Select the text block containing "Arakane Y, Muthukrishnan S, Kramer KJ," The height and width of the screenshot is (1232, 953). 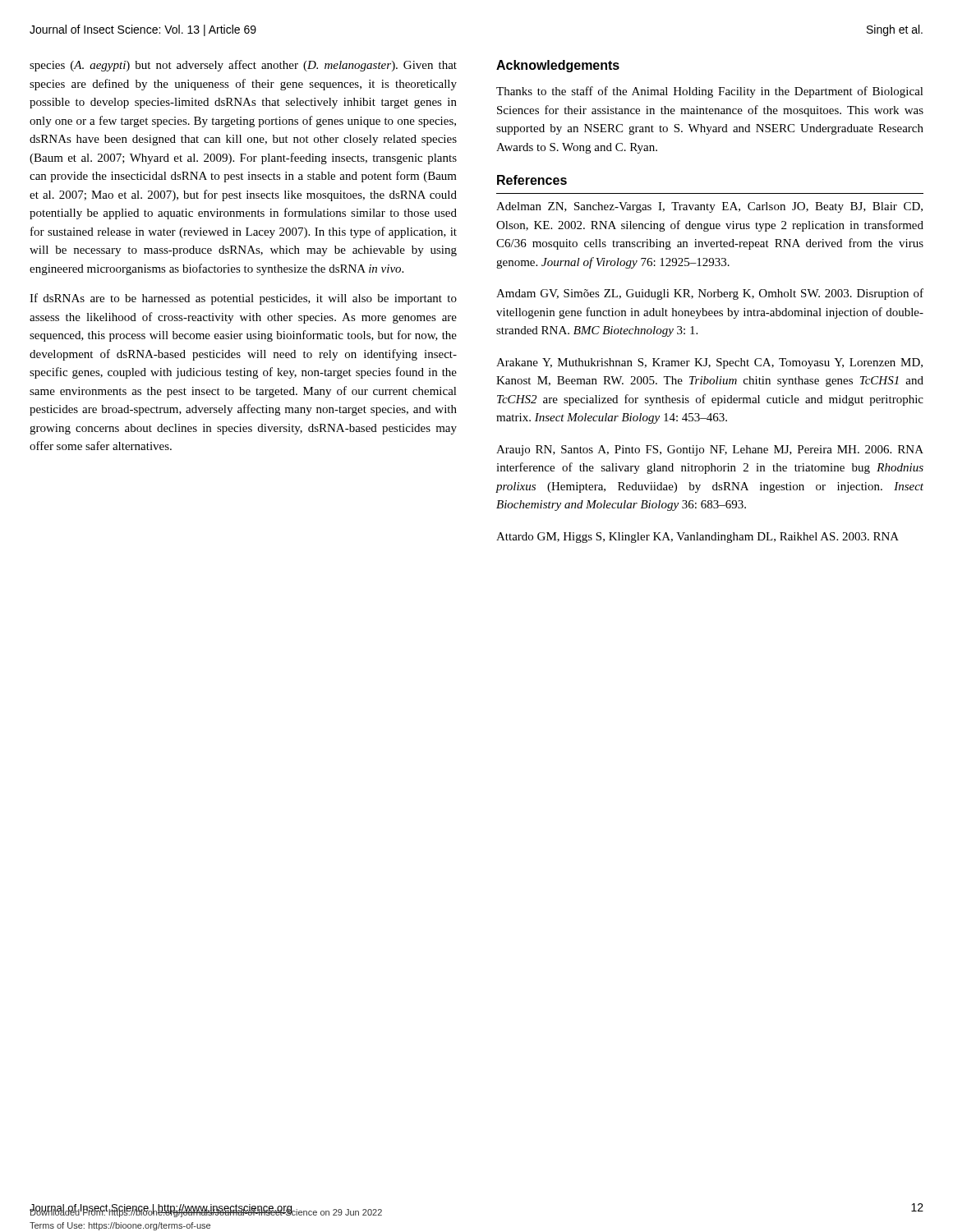pyautogui.click(x=710, y=389)
